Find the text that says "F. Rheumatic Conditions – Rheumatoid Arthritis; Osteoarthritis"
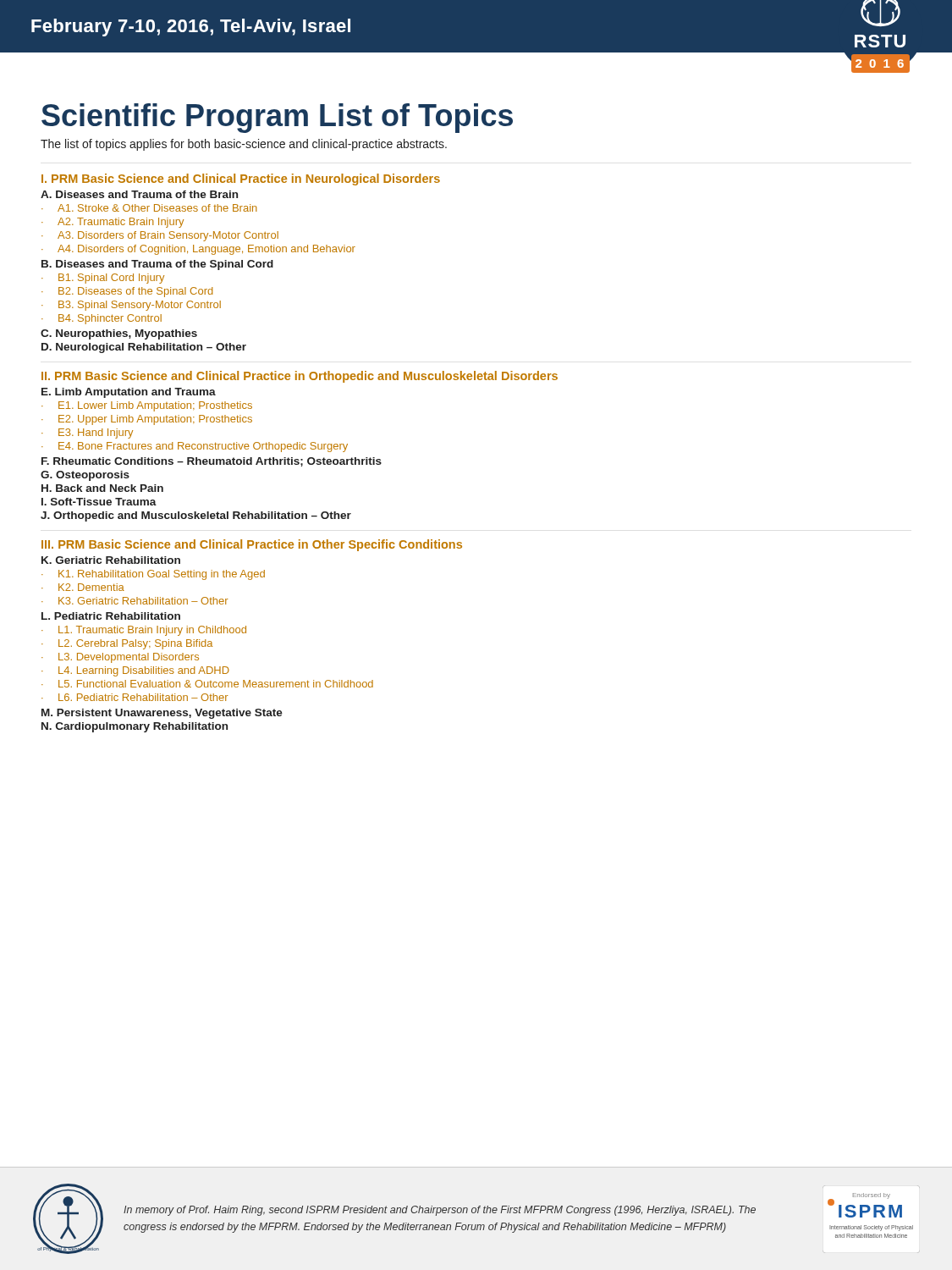The image size is (952, 1270). click(x=211, y=461)
